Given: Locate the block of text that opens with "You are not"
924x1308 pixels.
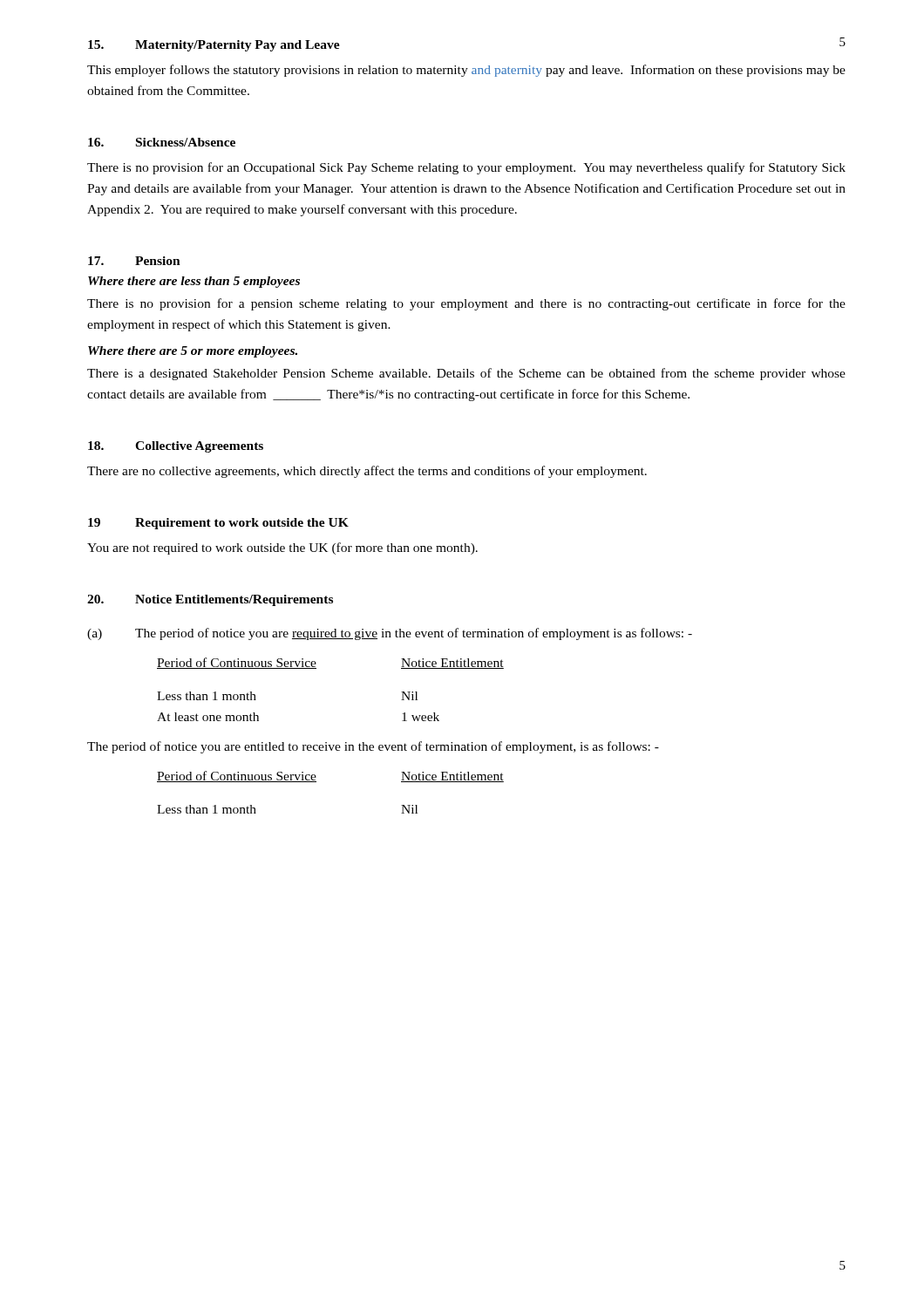Looking at the screenshot, I should coord(283,547).
